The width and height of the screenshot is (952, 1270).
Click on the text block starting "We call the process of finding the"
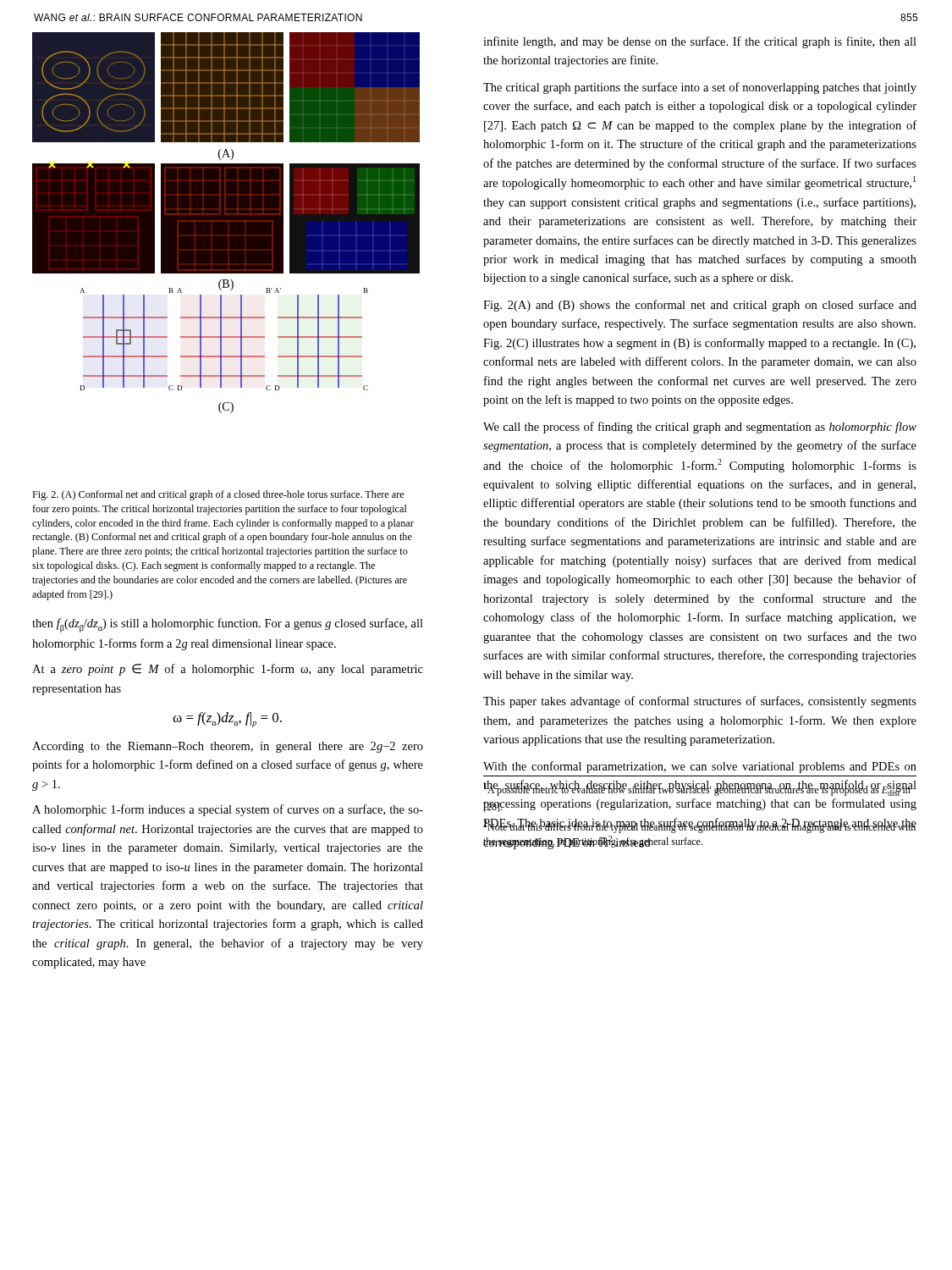click(700, 550)
